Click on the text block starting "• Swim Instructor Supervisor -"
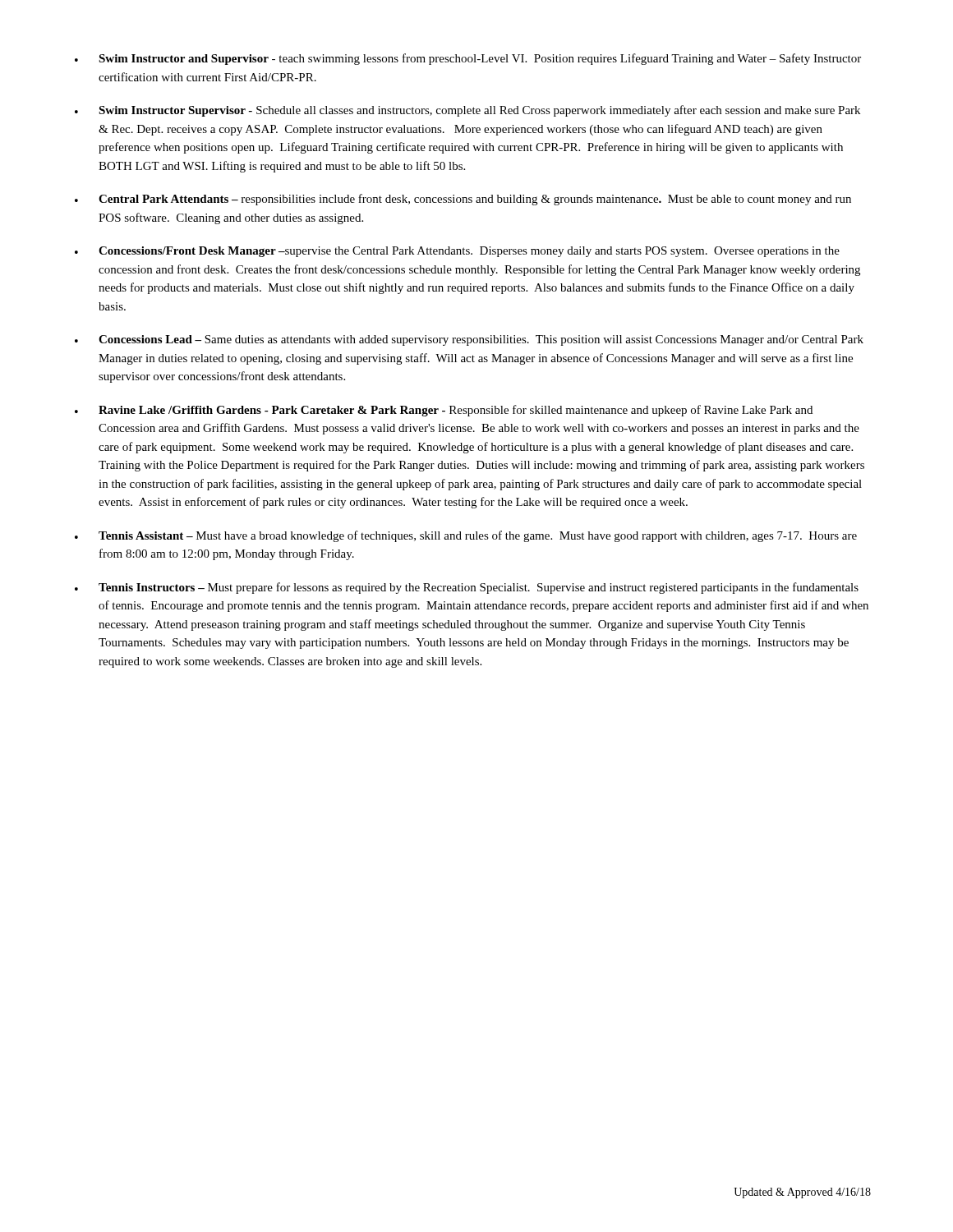This screenshot has height=1232, width=953. (x=472, y=138)
